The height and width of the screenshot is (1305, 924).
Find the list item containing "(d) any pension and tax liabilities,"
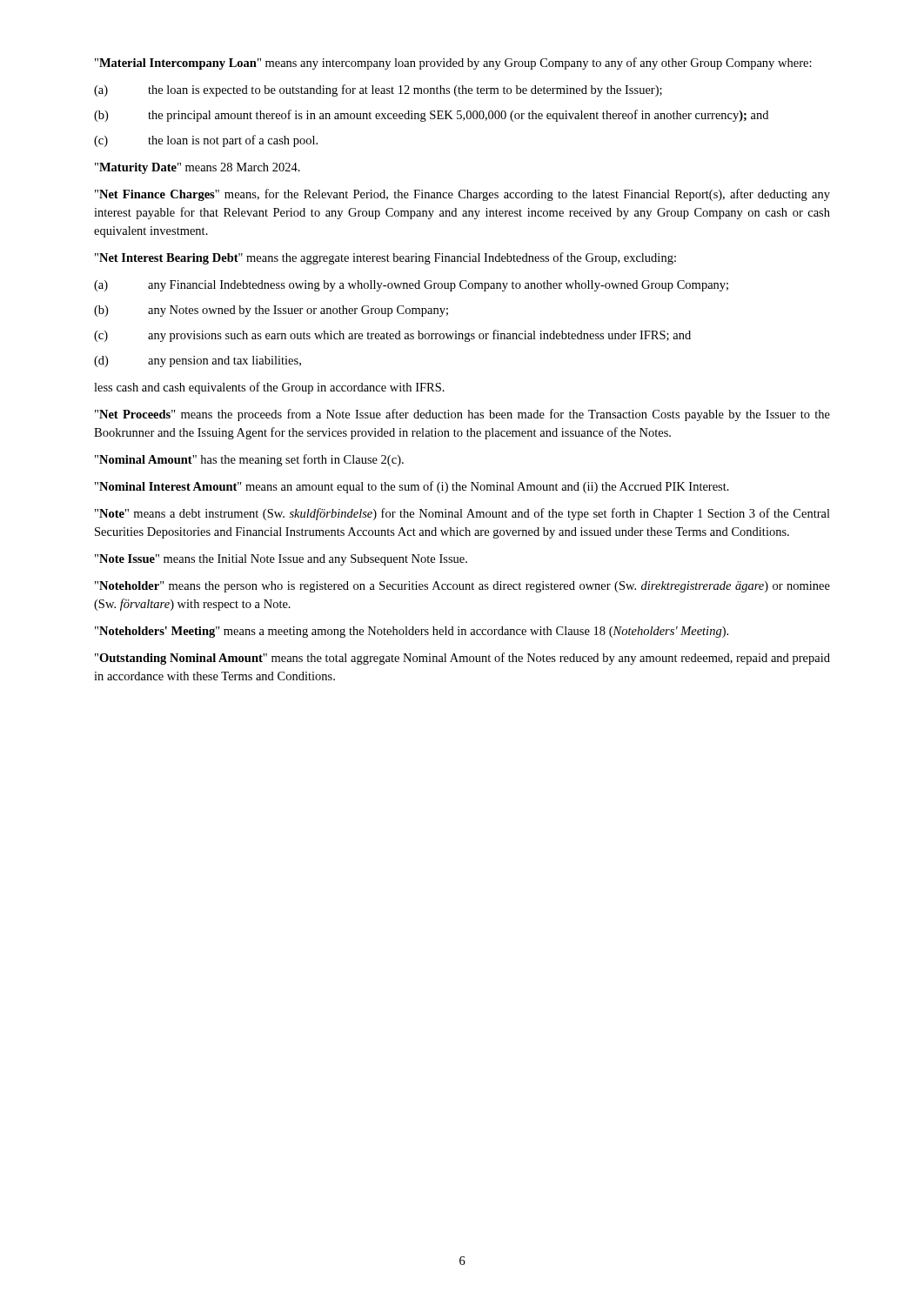point(198,361)
